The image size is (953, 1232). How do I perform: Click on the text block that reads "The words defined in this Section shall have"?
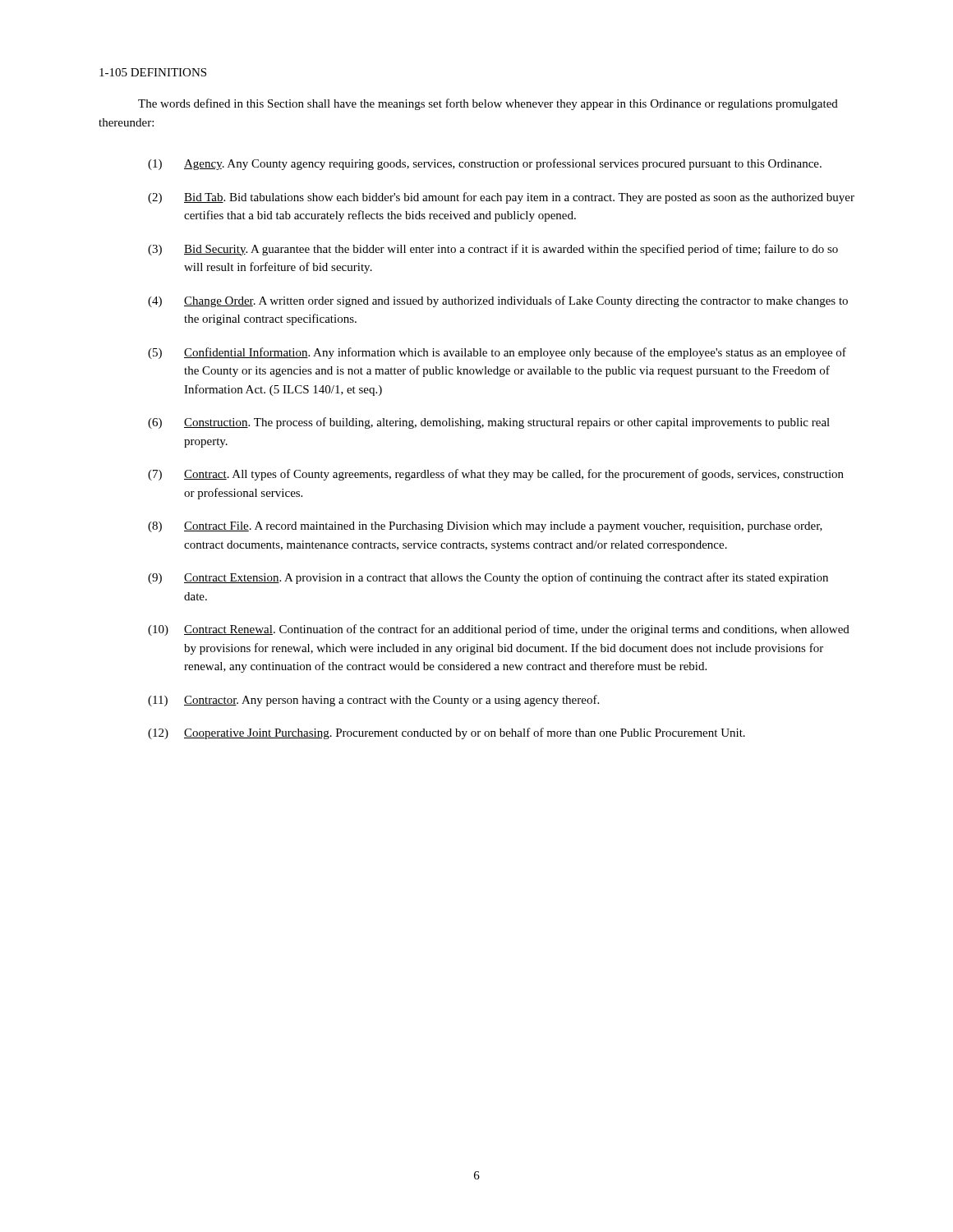(468, 113)
